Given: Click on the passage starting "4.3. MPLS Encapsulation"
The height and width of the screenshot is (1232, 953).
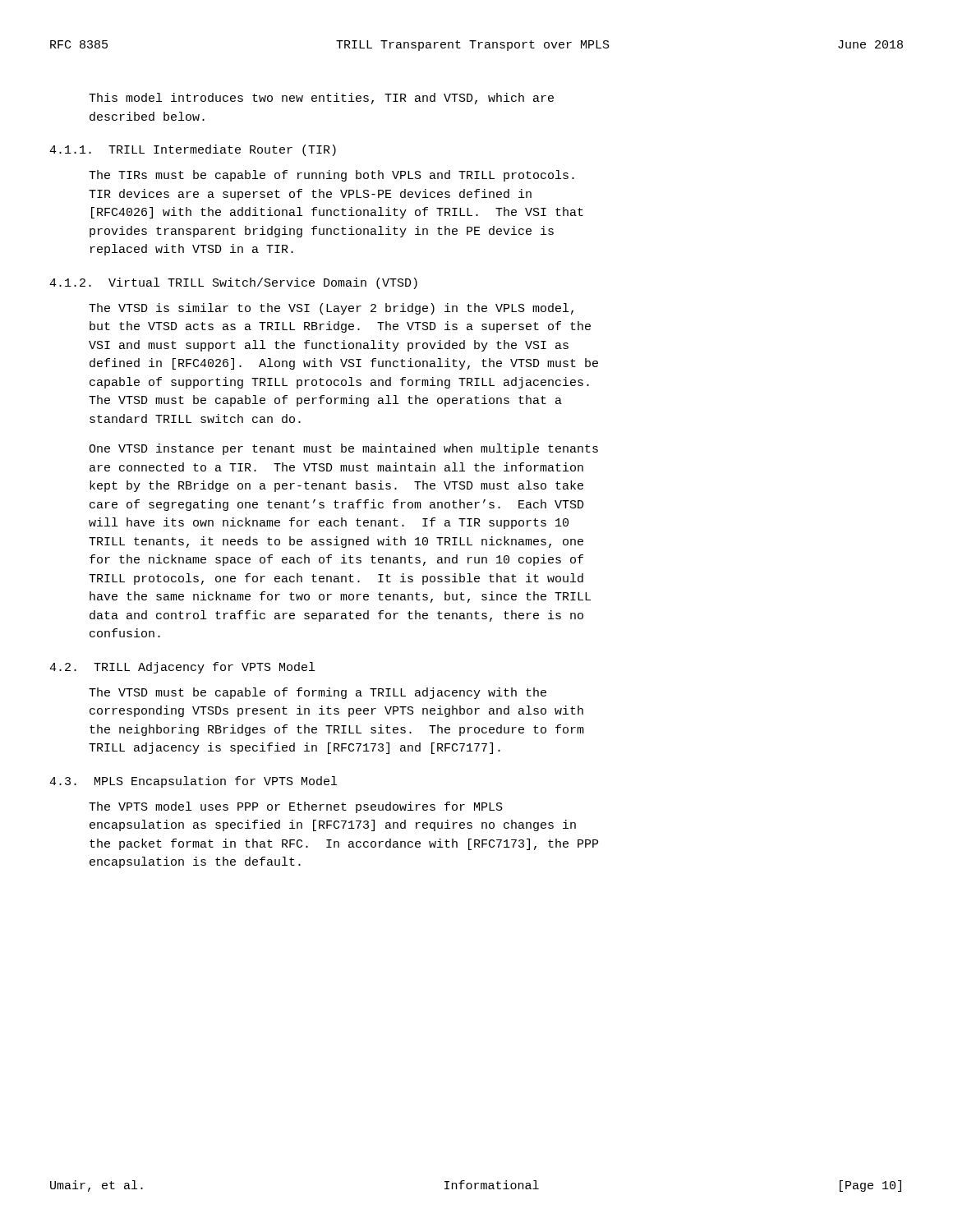Looking at the screenshot, I should [194, 782].
